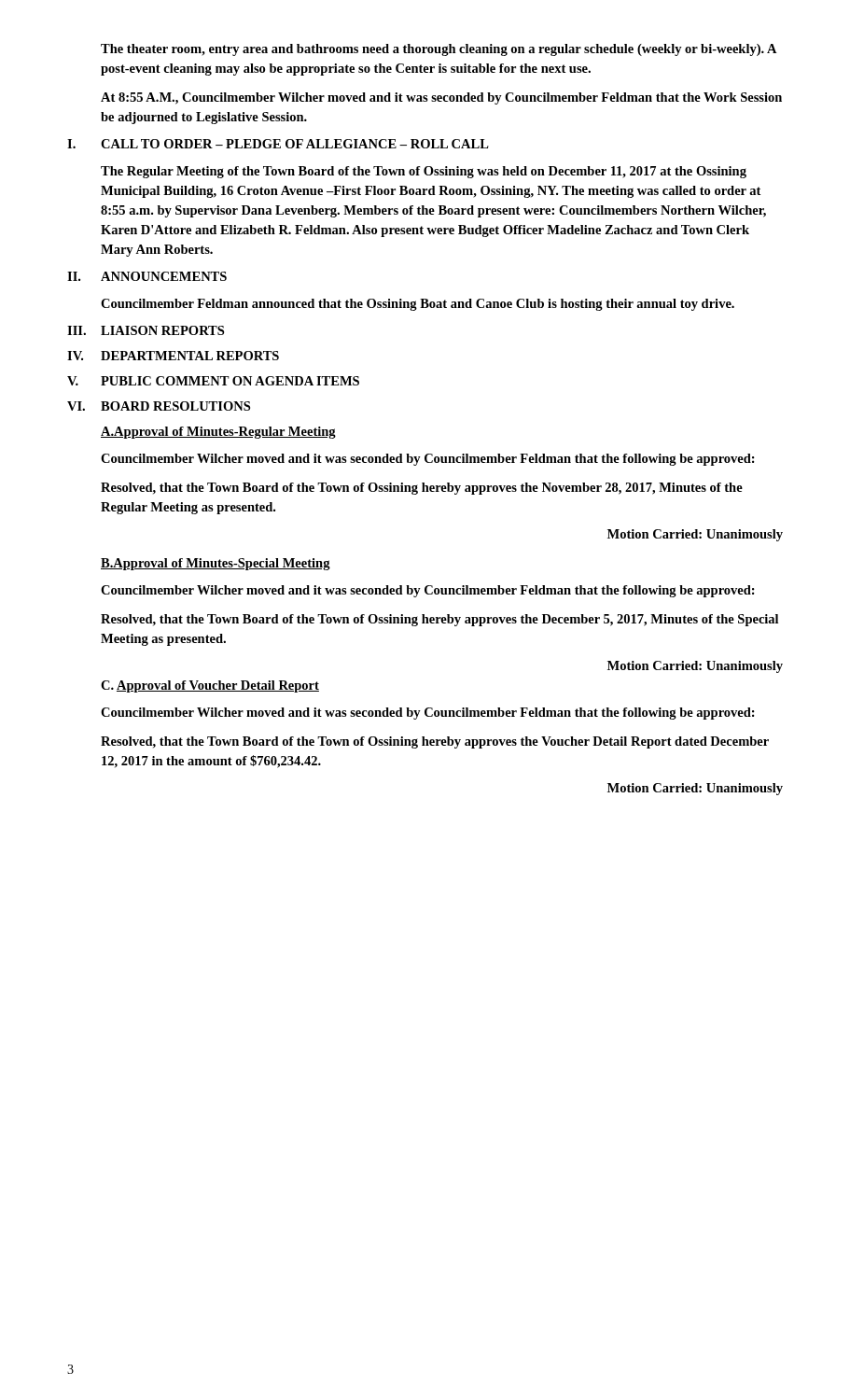Point to the element starting "At 8:55 A.M., Councilmember Wilcher"

442,107
